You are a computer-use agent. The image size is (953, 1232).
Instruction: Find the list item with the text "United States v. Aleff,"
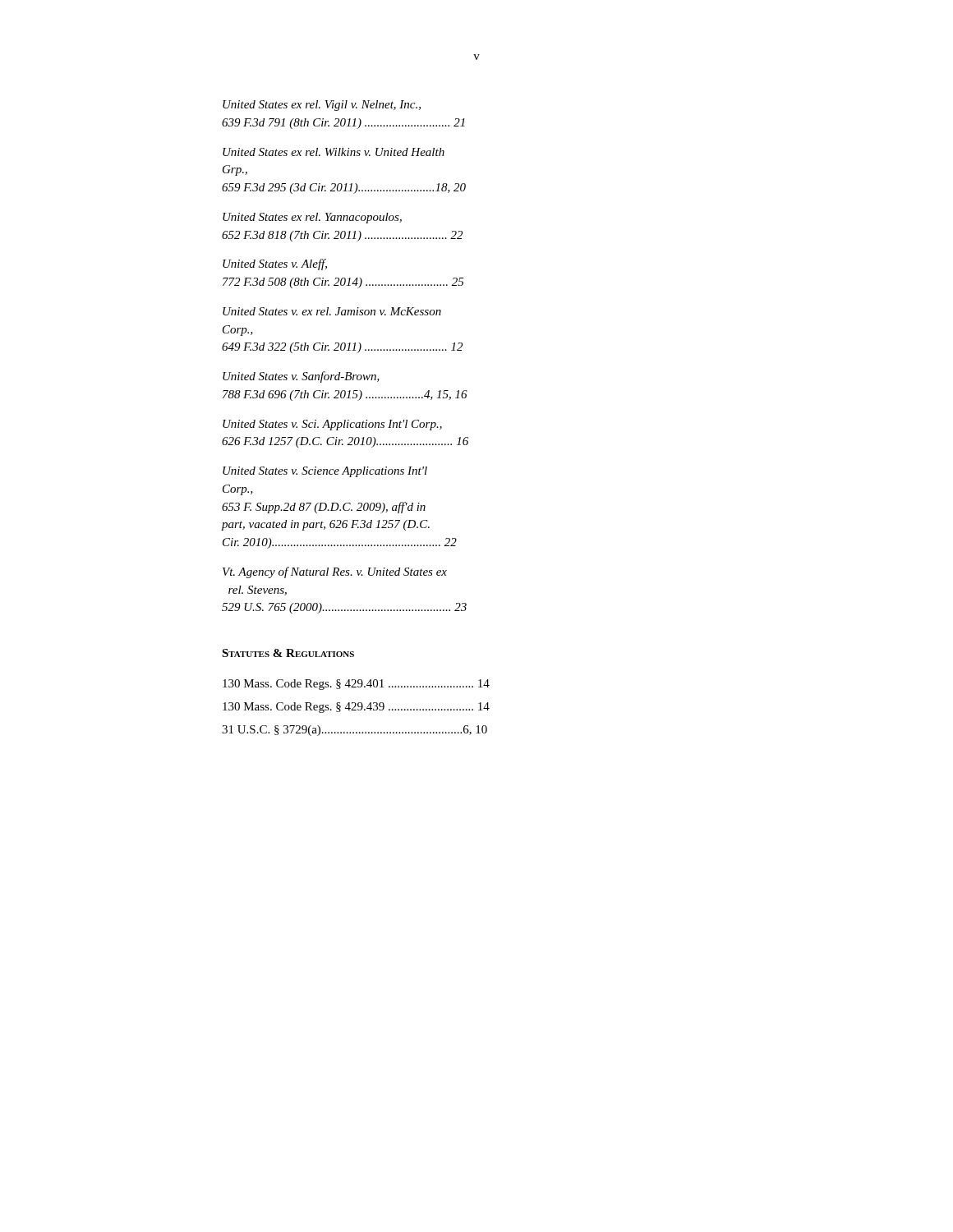pos(343,273)
